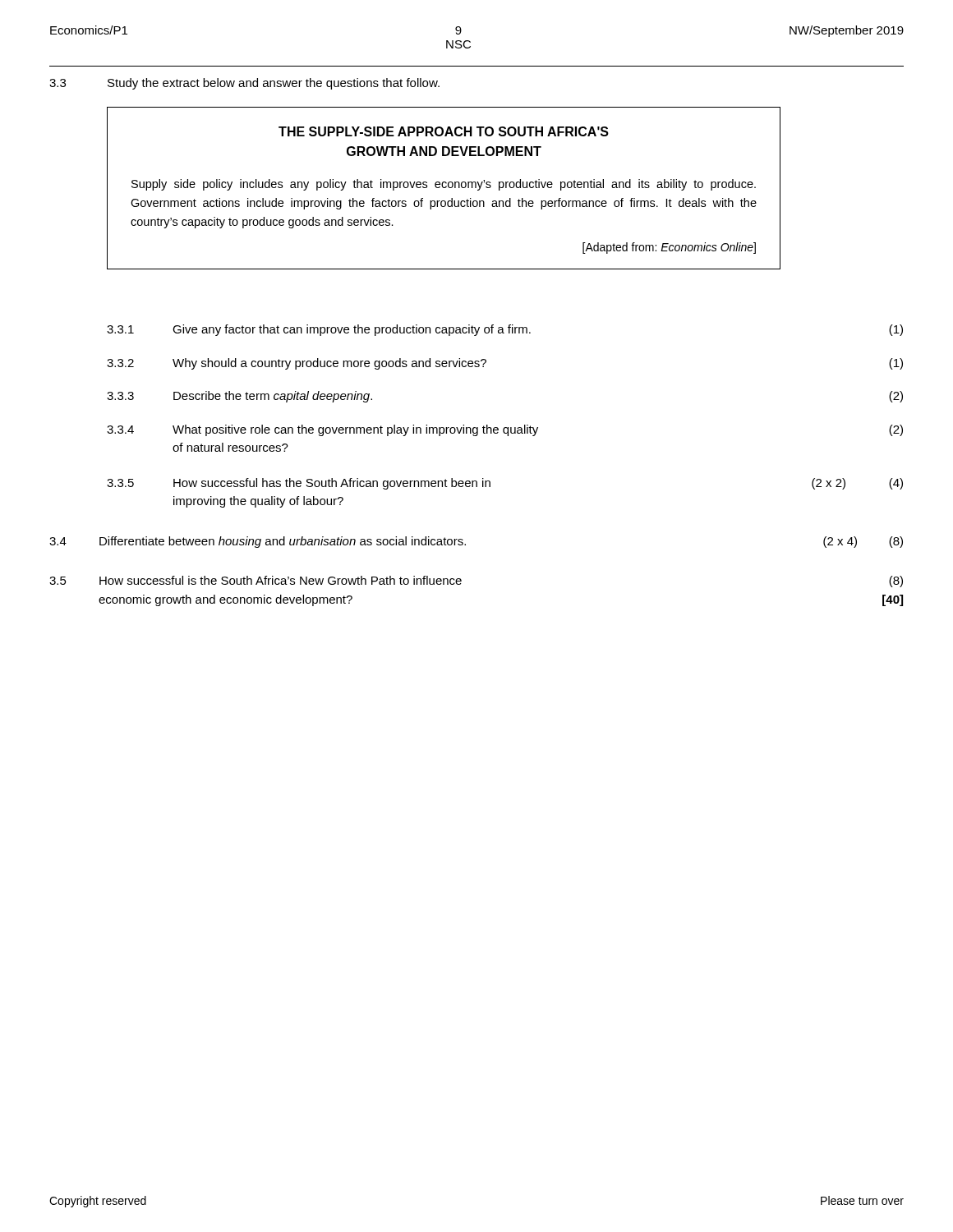Where is the passage that starts "3.3.1 Give any factor that"?
The height and width of the screenshot is (1232, 953).
505,330
